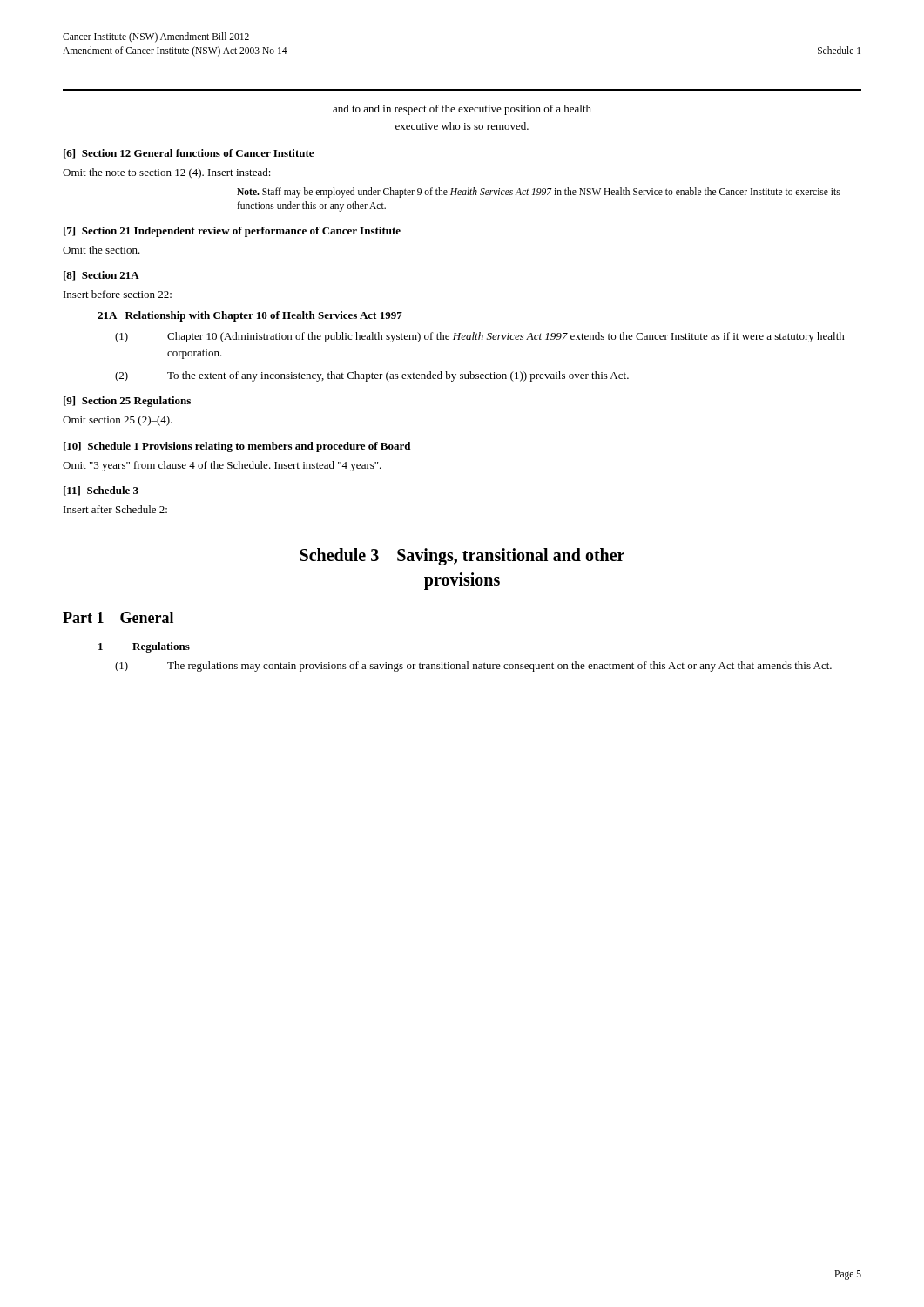This screenshot has width=924, height=1307.
Task: Point to the section header beginning "[7] Section 21 Independent review of performance of"
Action: click(x=232, y=230)
